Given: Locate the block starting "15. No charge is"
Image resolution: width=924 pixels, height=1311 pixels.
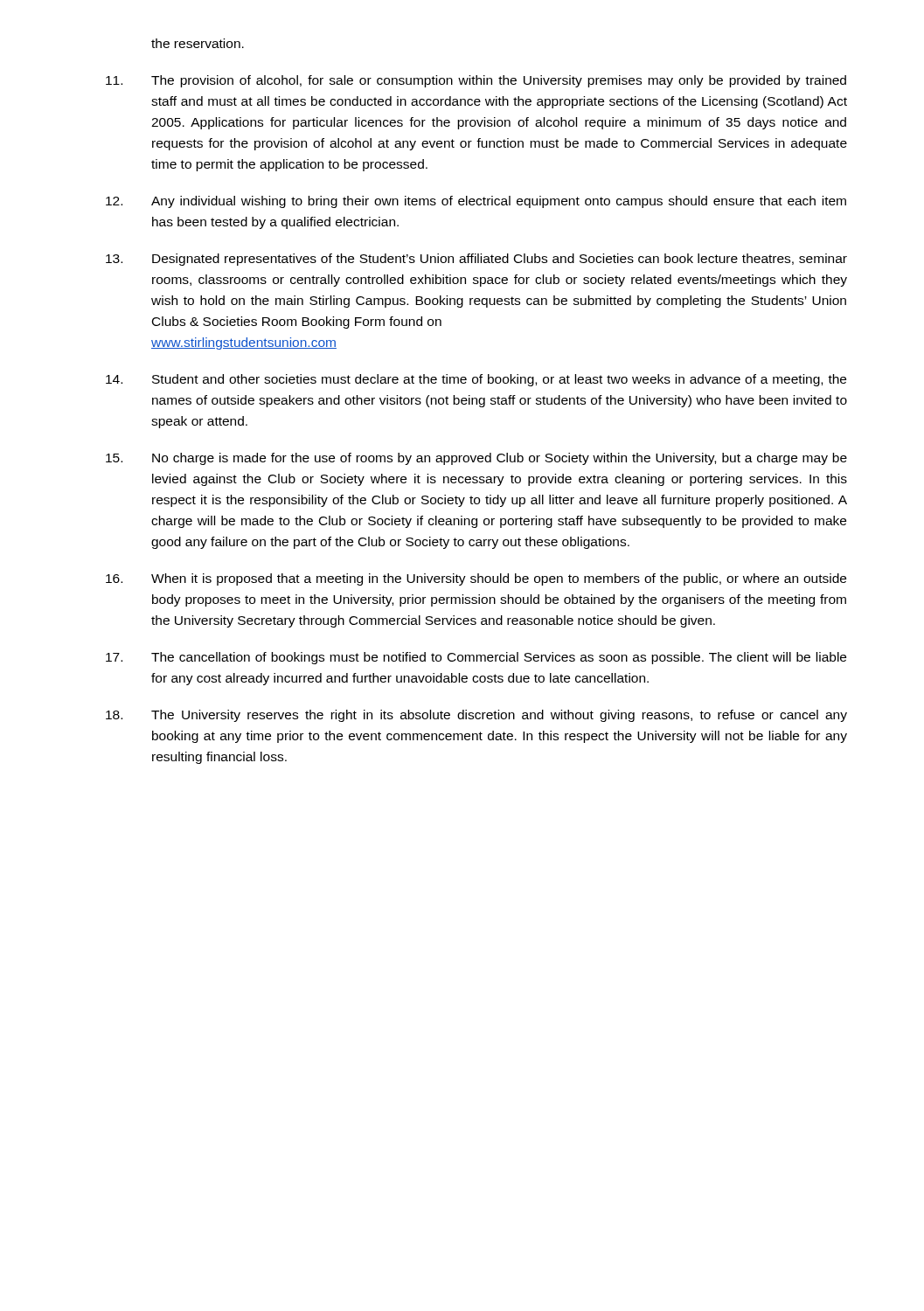Looking at the screenshot, I should (476, 500).
